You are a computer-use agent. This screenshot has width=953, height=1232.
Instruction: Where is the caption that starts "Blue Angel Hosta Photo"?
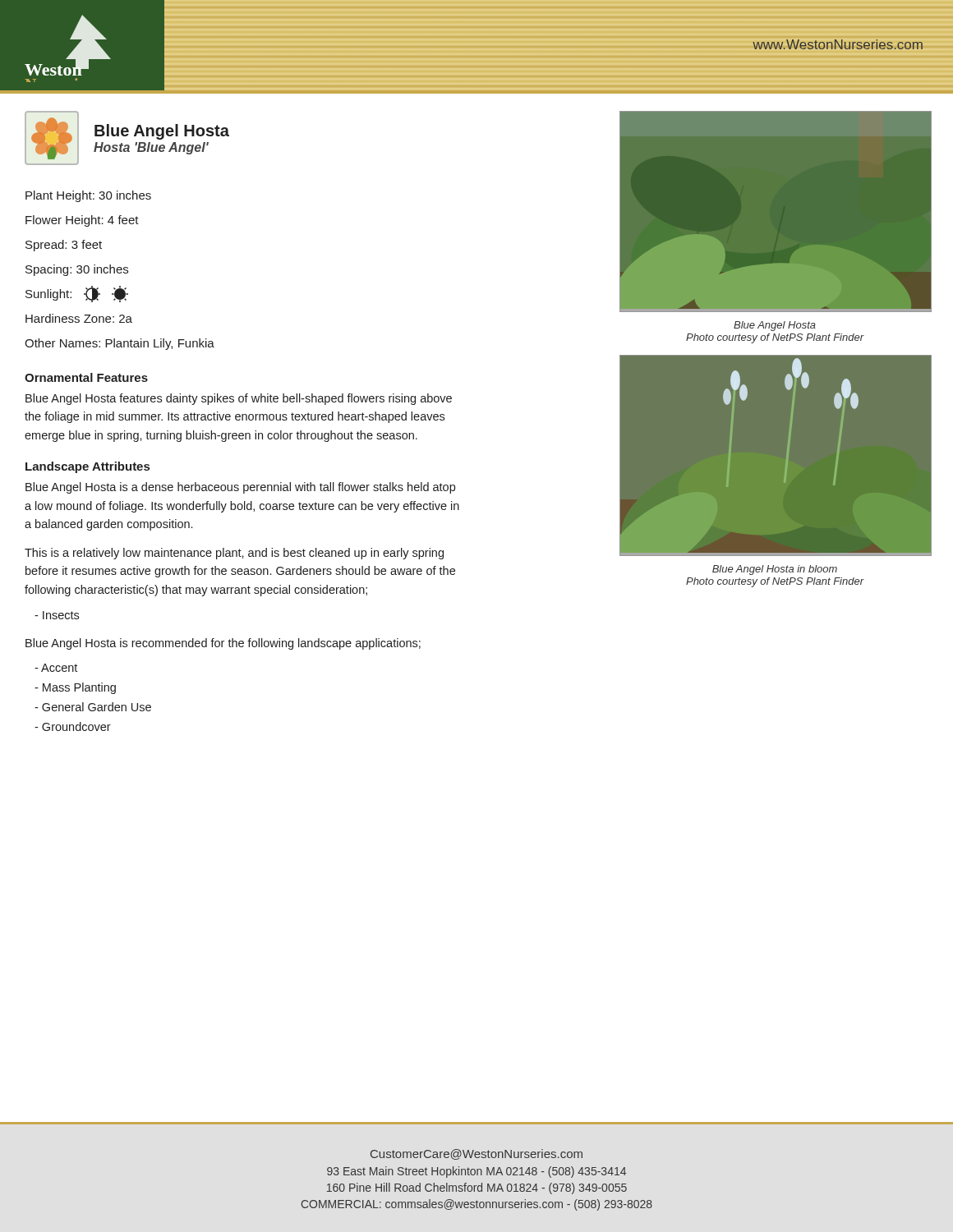tap(775, 331)
